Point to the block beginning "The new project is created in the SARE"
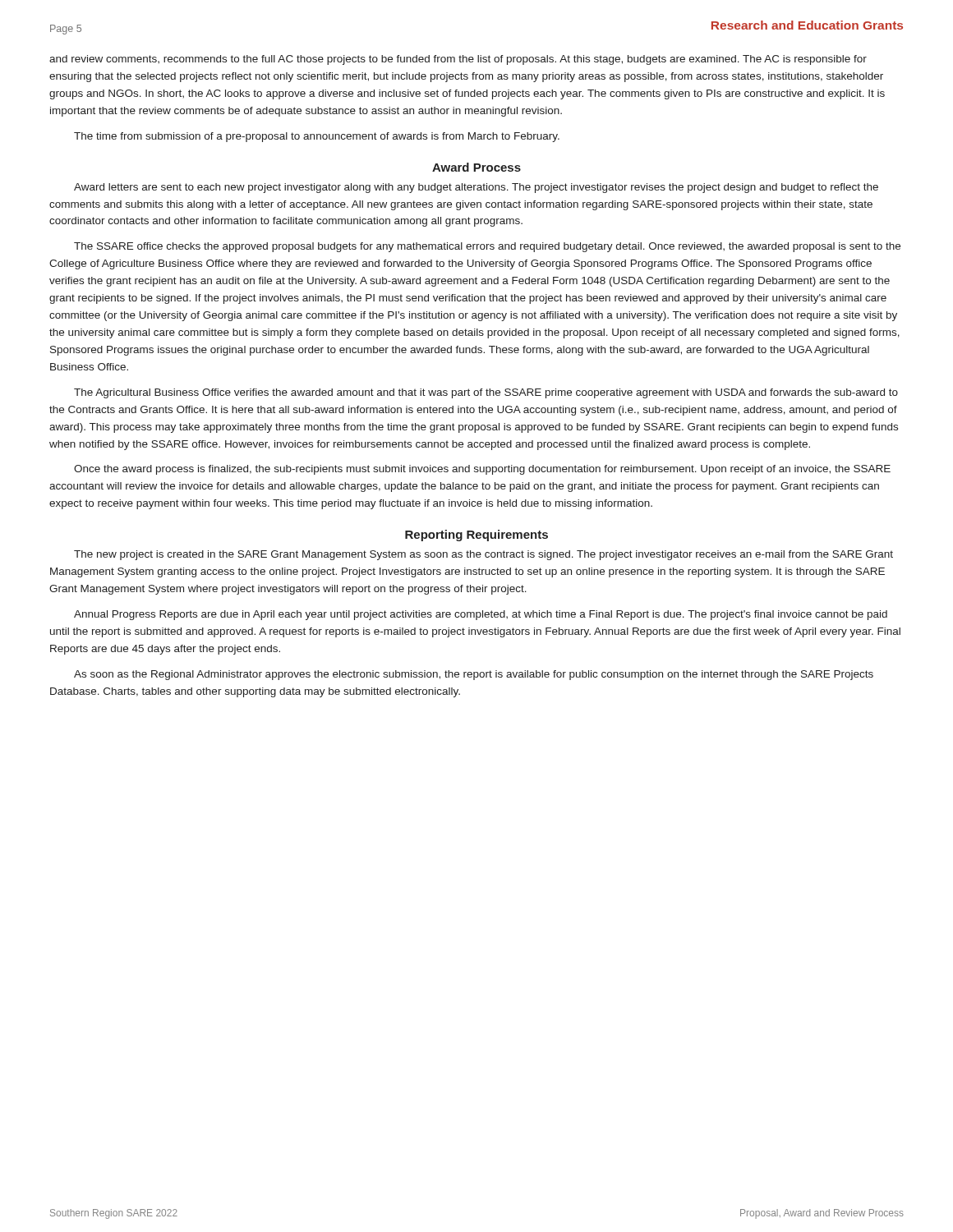The image size is (953, 1232). point(476,572)
